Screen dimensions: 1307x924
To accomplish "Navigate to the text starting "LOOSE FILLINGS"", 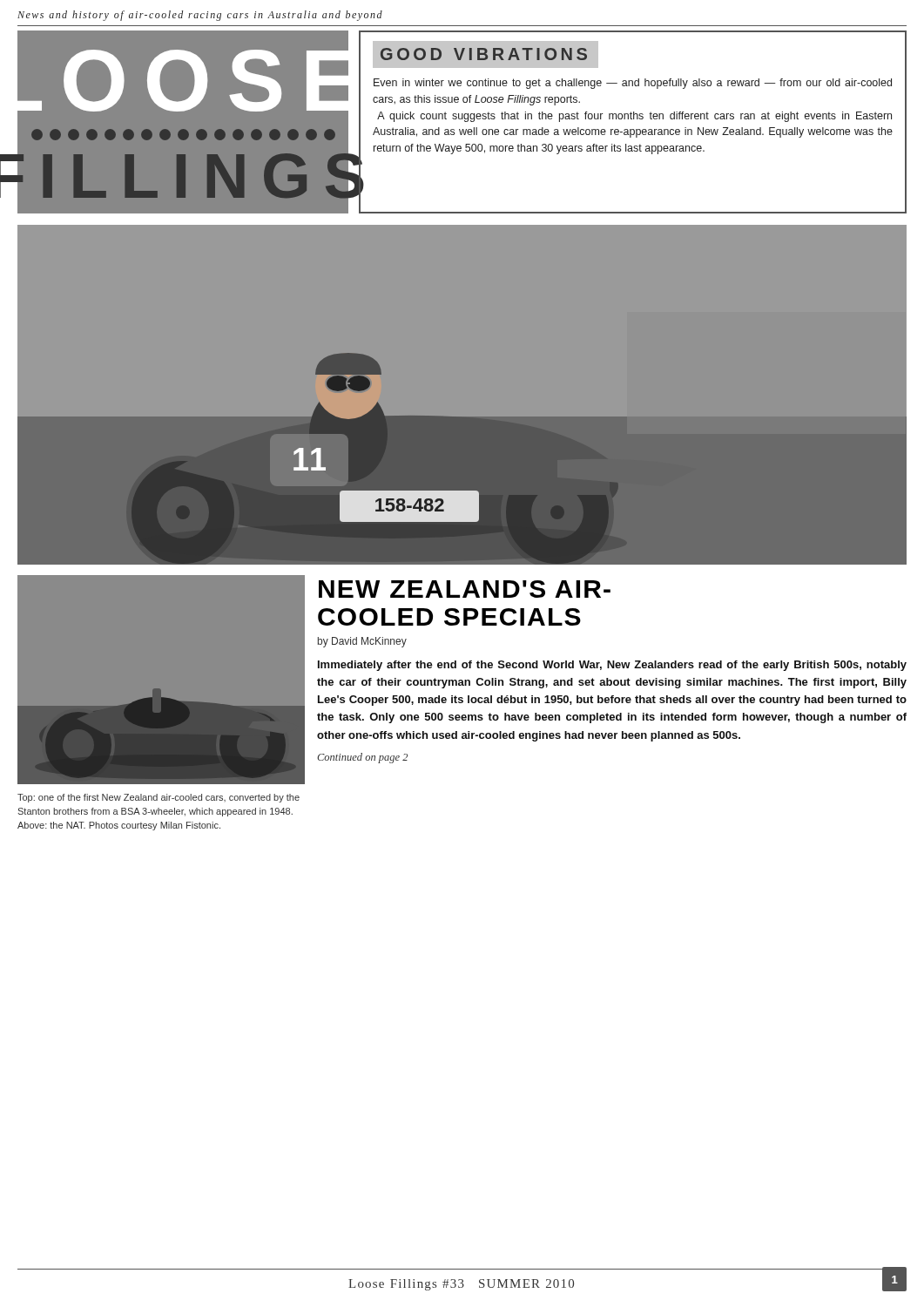I will click(x=183, y=121).
